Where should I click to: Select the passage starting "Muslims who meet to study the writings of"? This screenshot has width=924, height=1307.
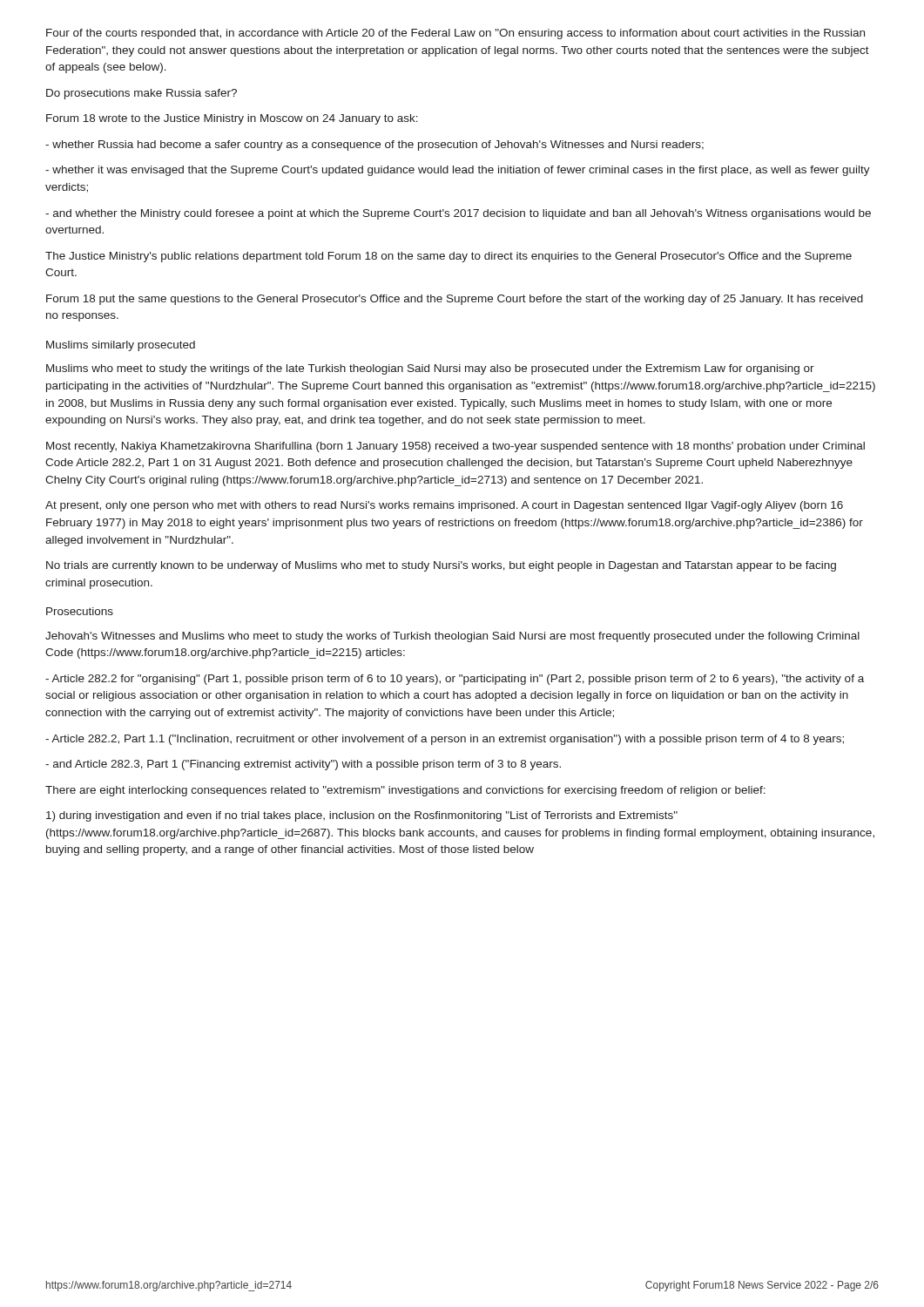click(460, 394)
